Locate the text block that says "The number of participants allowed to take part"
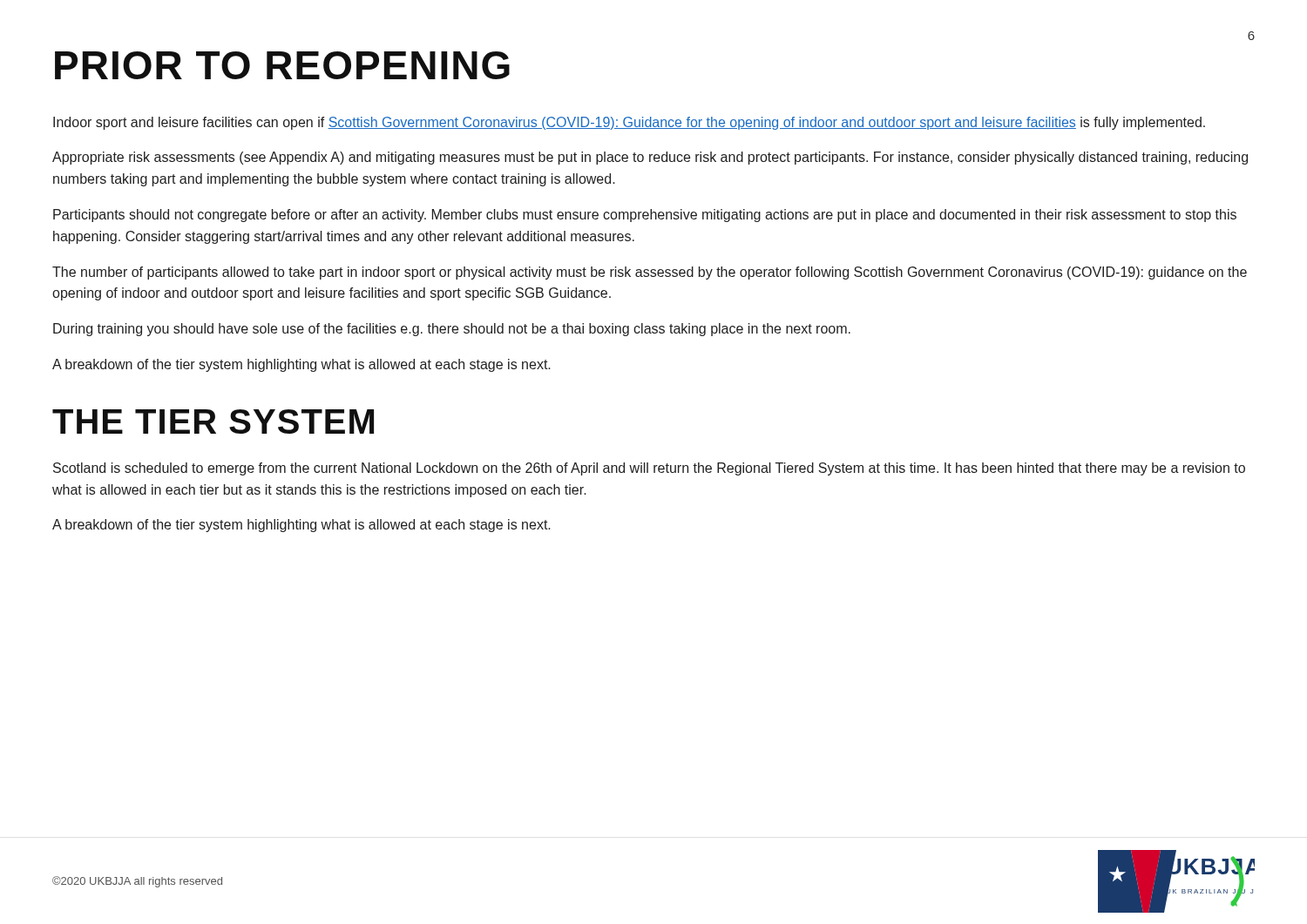 tap(650, 283)
